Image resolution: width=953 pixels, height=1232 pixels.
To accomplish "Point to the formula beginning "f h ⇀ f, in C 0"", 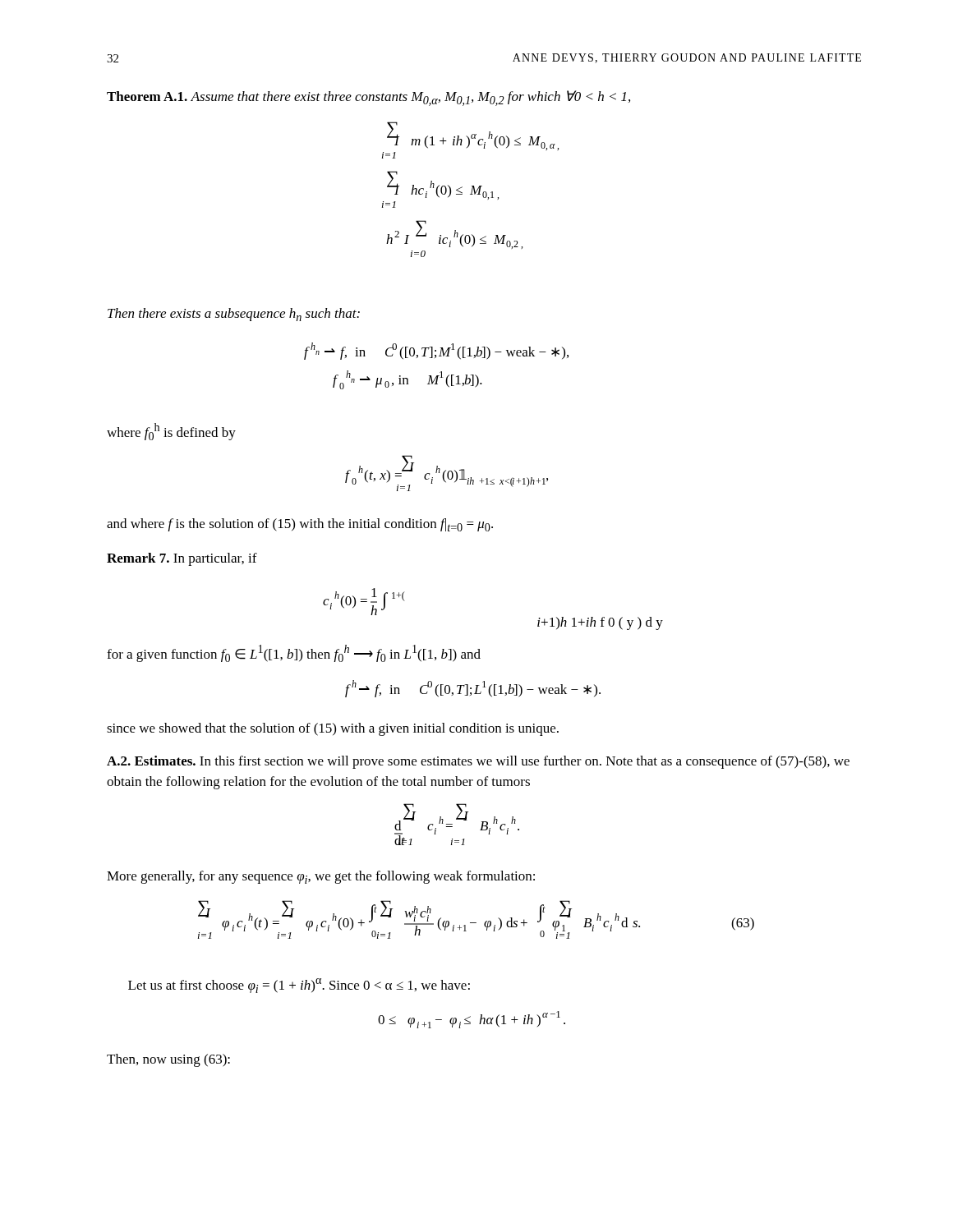I will 485,689.
